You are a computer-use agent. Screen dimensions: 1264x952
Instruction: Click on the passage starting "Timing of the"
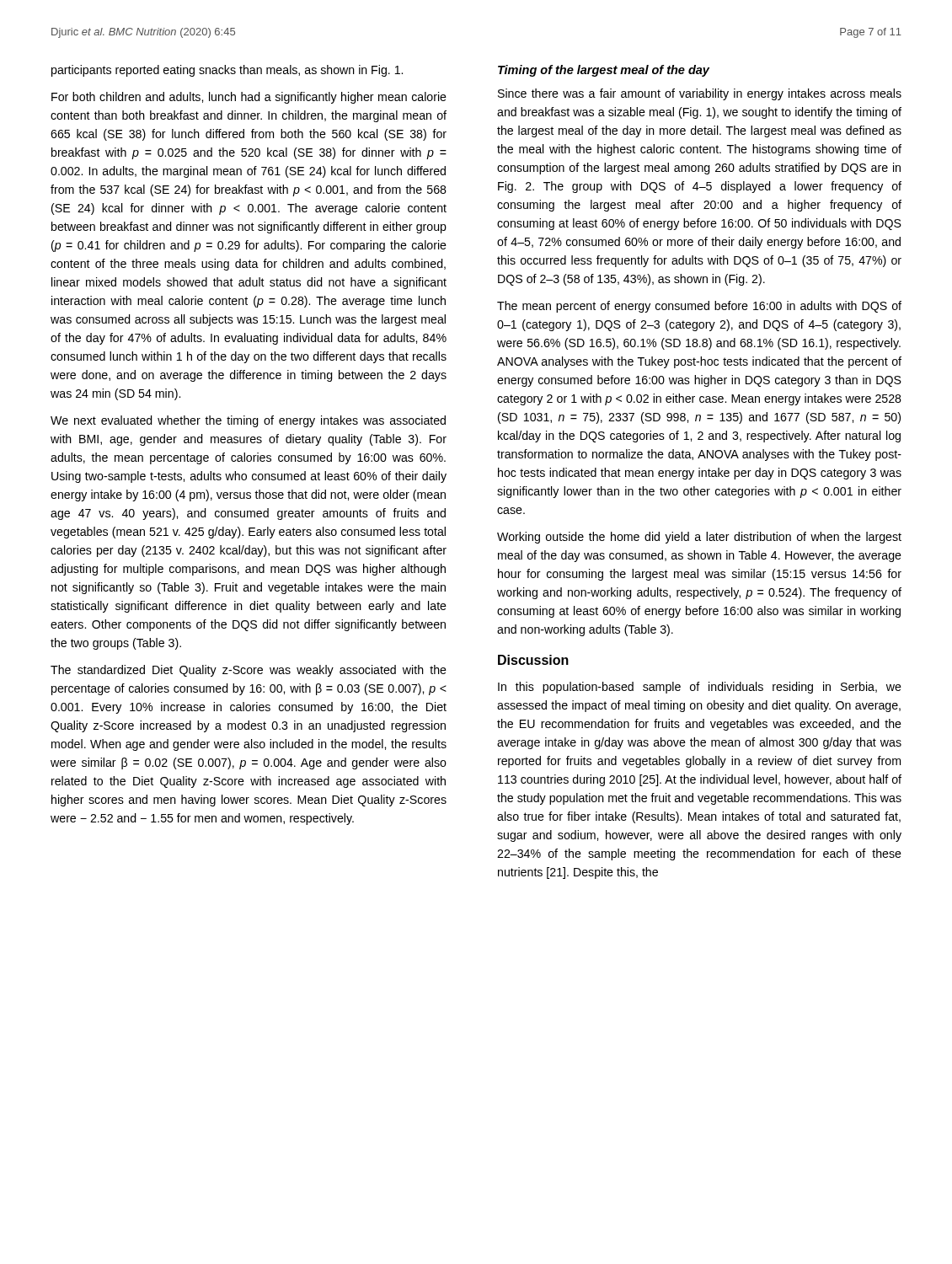pyautogui.click(x=603, y=70)
